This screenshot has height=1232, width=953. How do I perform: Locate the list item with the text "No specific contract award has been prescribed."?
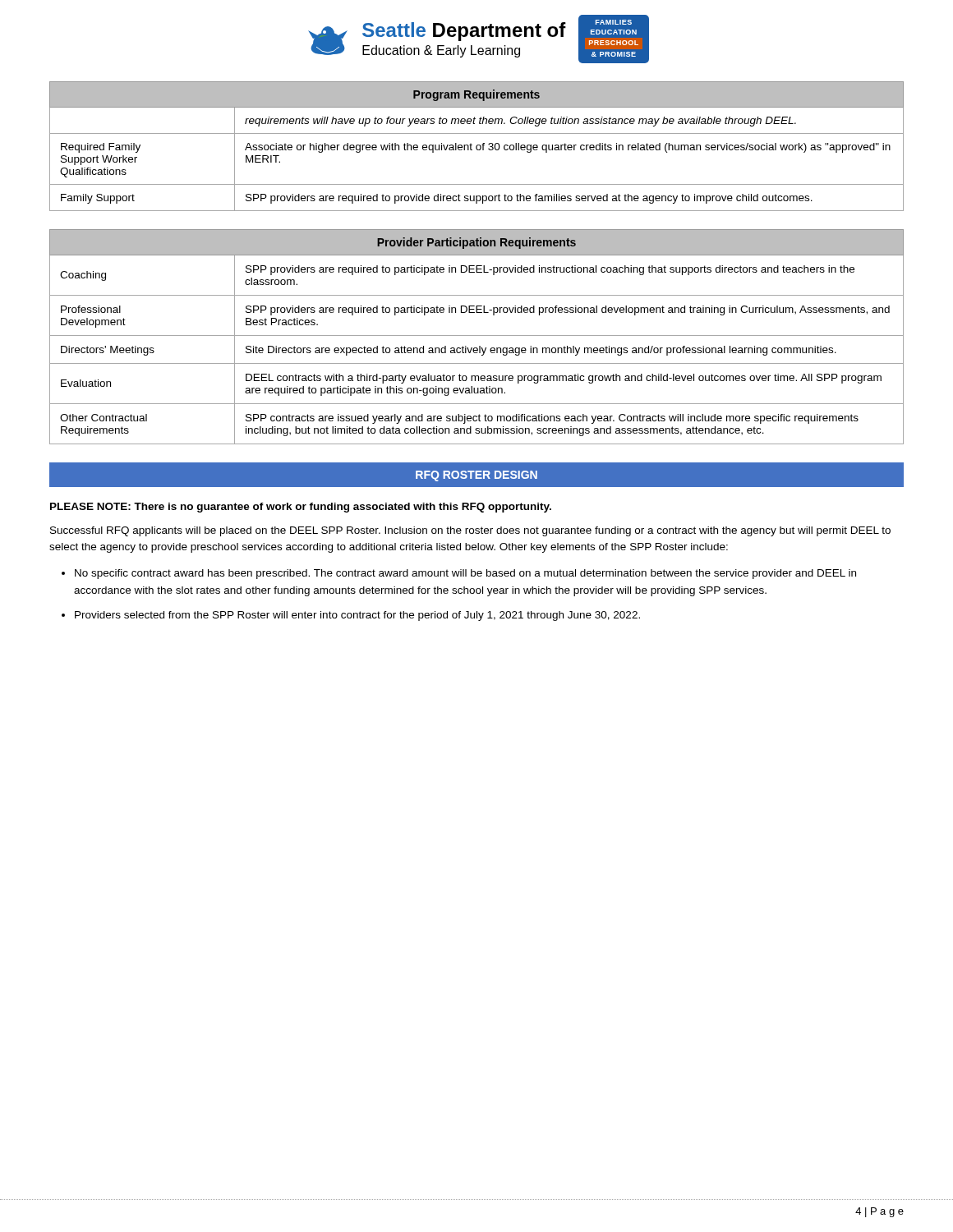[465, 581]
